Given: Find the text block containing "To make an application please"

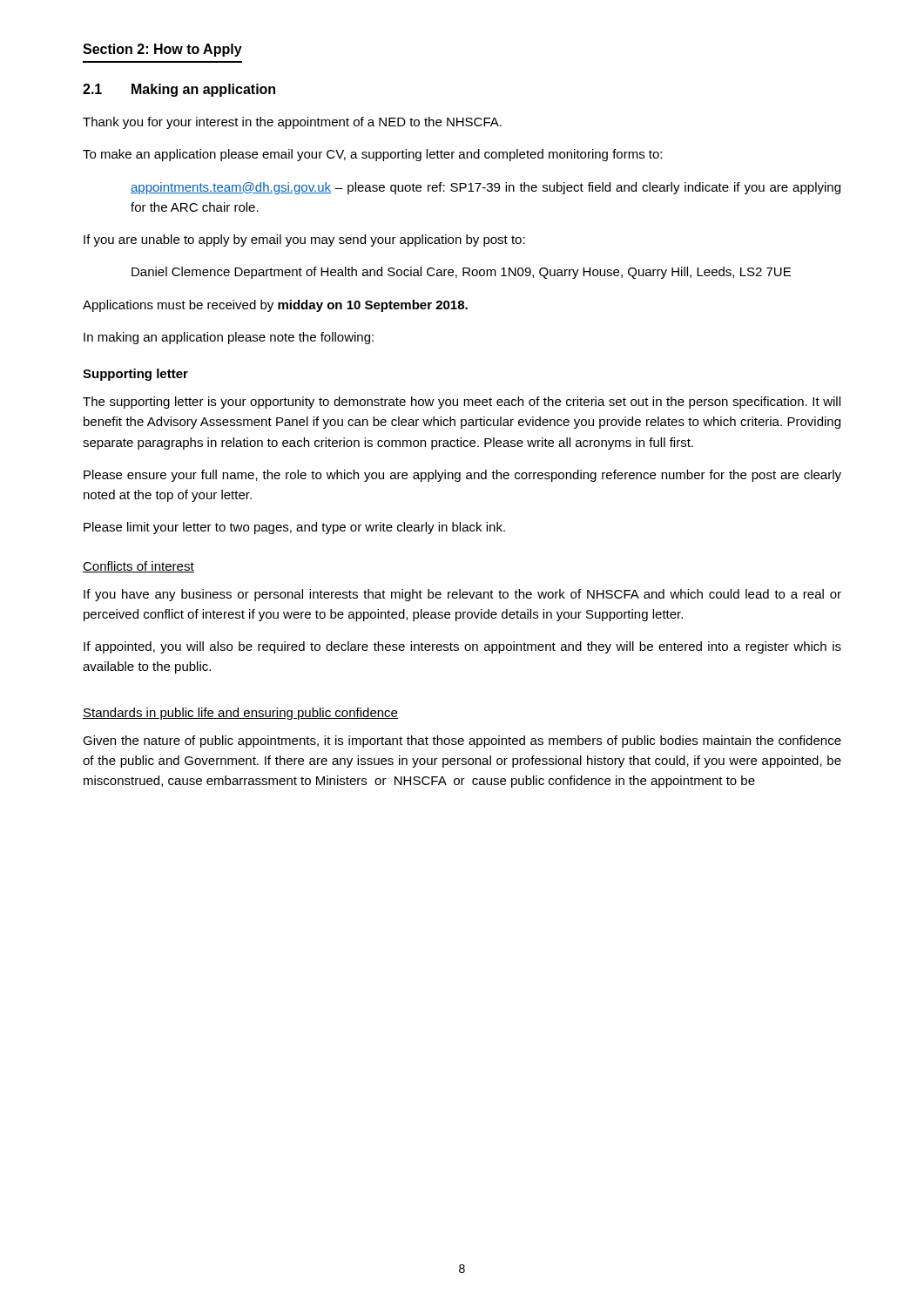Looking at the screenshot, I should coord(373,154).
